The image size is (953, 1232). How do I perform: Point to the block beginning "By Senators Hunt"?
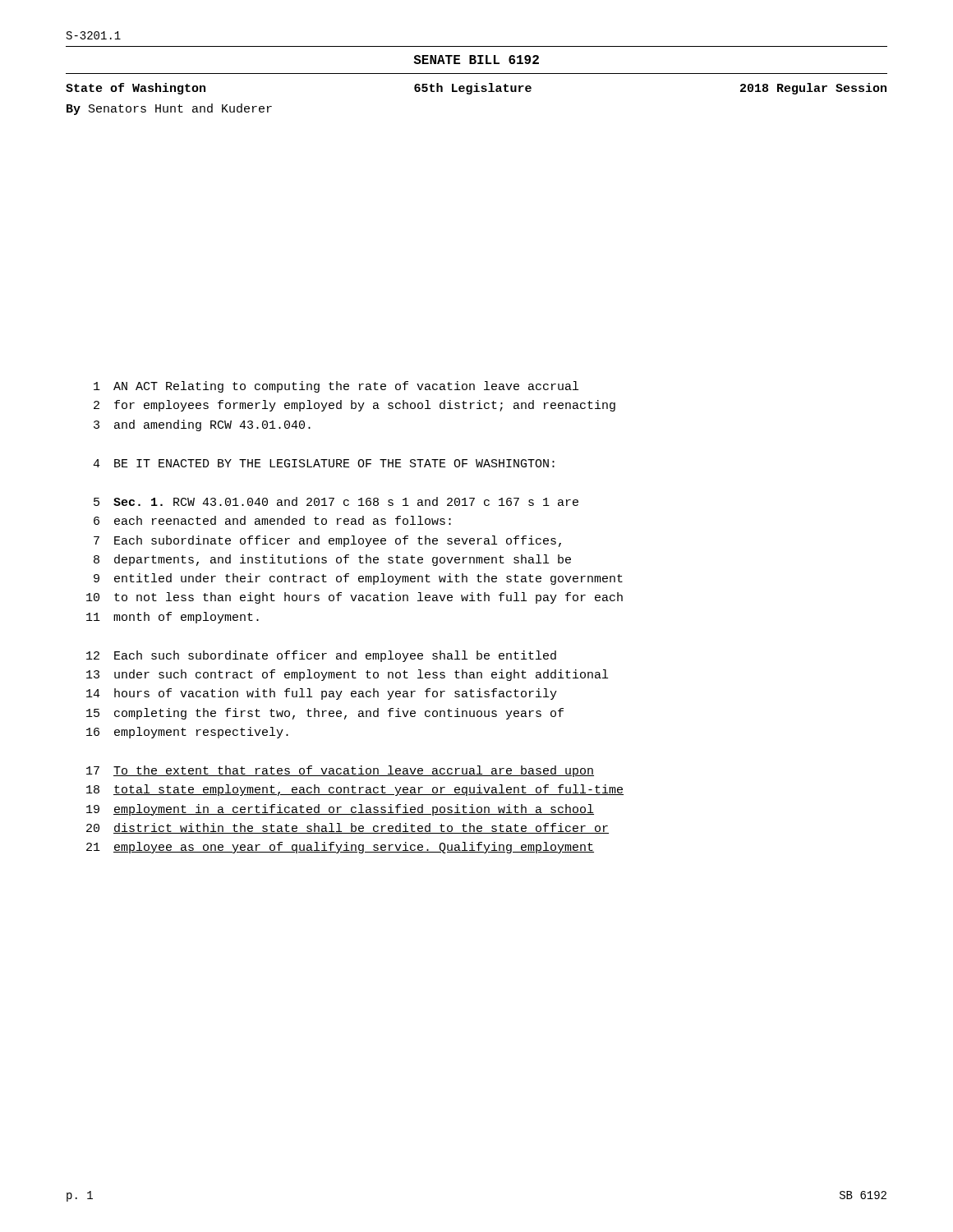(169, 110)
